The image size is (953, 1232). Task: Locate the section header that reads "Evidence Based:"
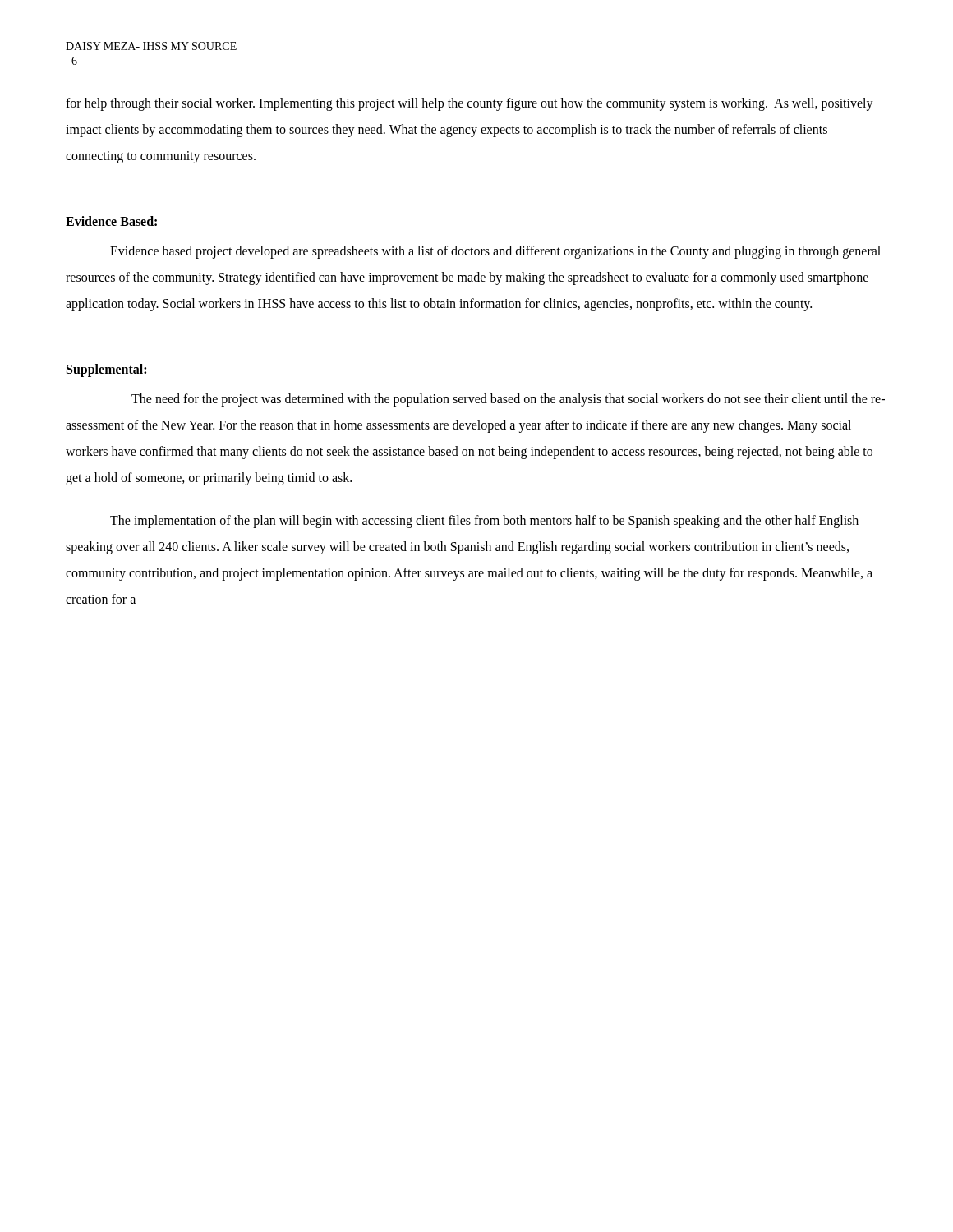pyautogui.click(x=112, y=221)
